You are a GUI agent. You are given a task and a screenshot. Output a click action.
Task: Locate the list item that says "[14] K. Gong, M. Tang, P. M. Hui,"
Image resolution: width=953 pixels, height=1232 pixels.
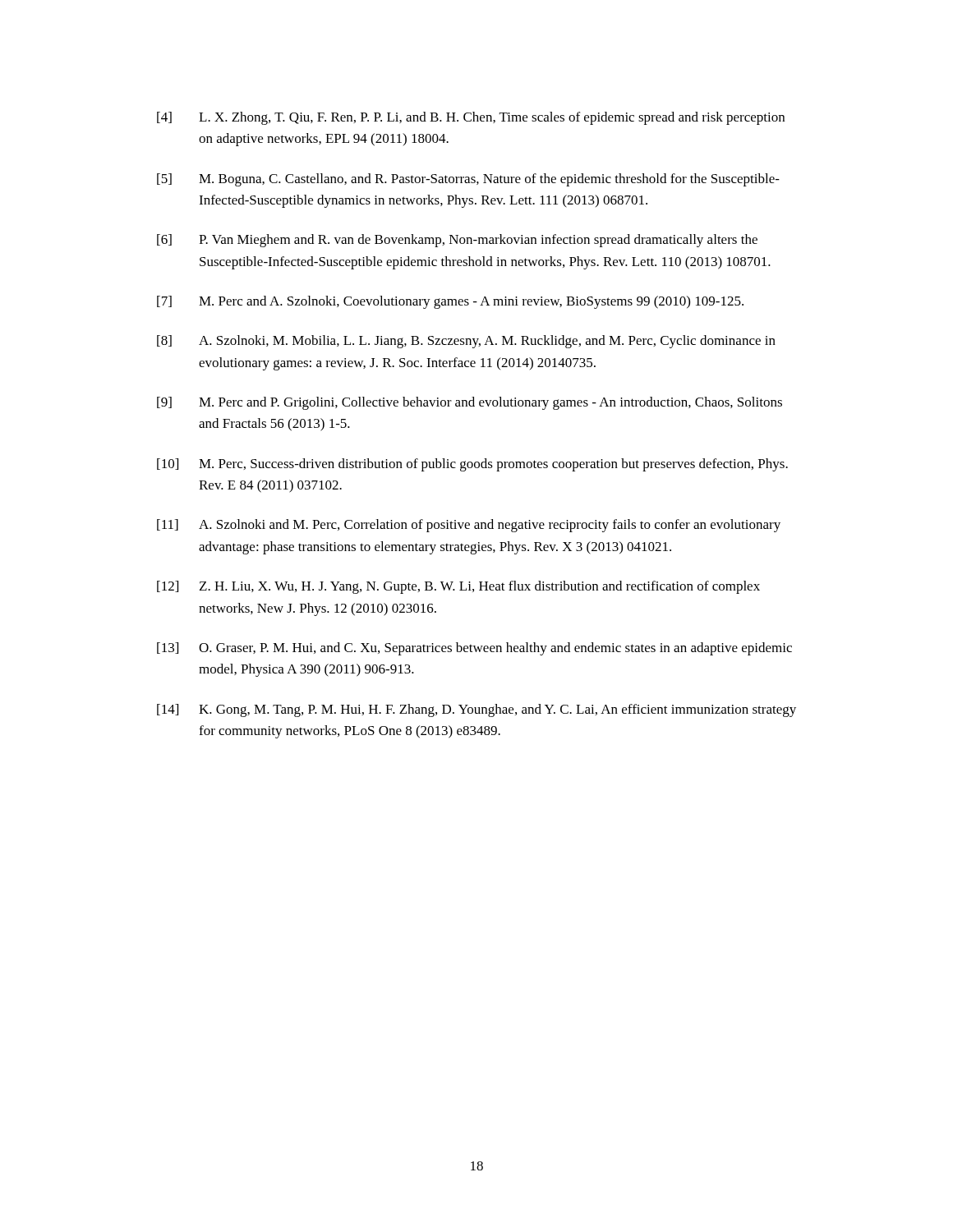coord(476,720)
